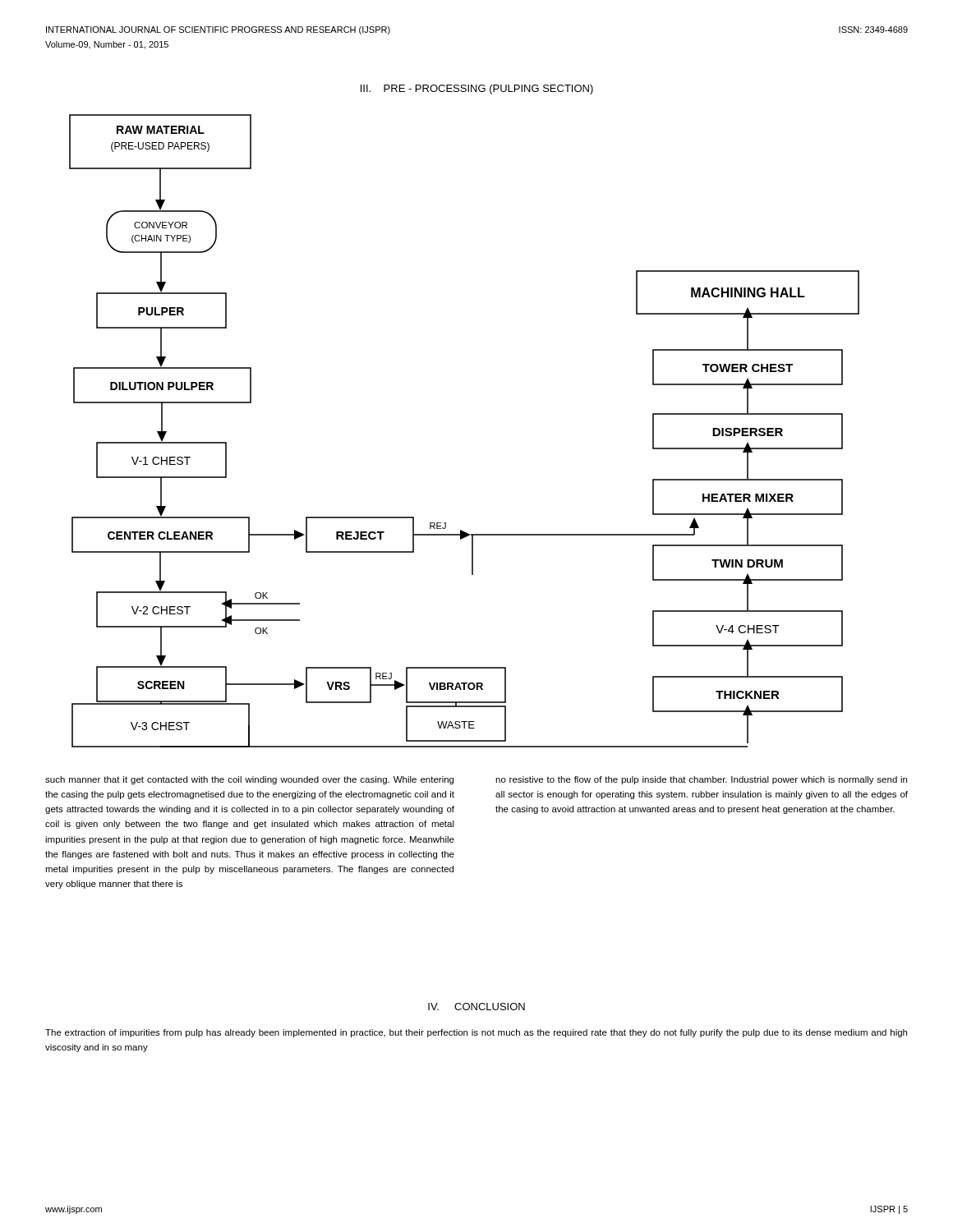Navigate to the block starting "IV. CONCLUSION"

tap(476, 1007)
